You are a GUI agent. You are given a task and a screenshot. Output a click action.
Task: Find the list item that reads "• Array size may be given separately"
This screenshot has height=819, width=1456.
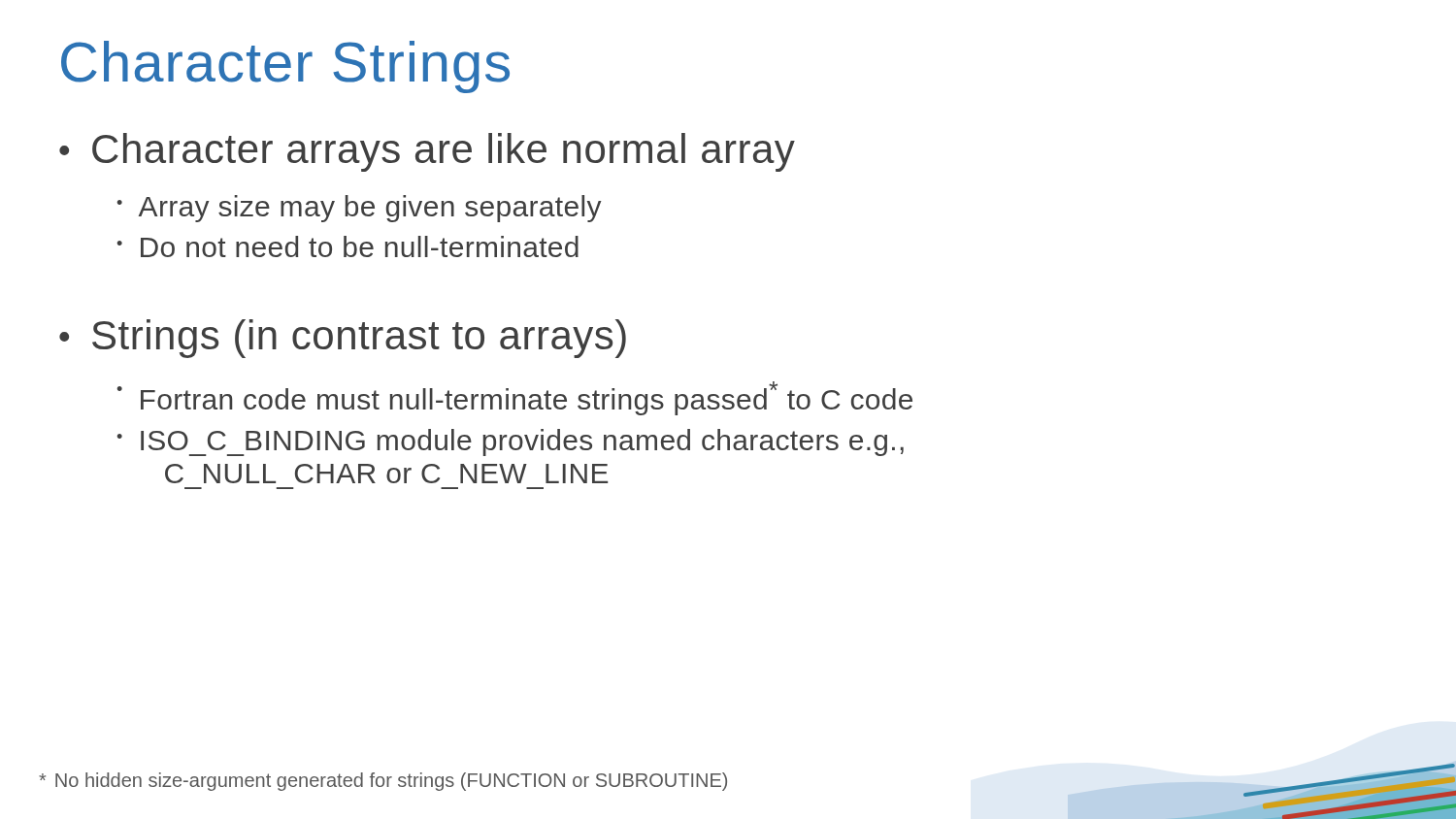(x=359, y=207)
